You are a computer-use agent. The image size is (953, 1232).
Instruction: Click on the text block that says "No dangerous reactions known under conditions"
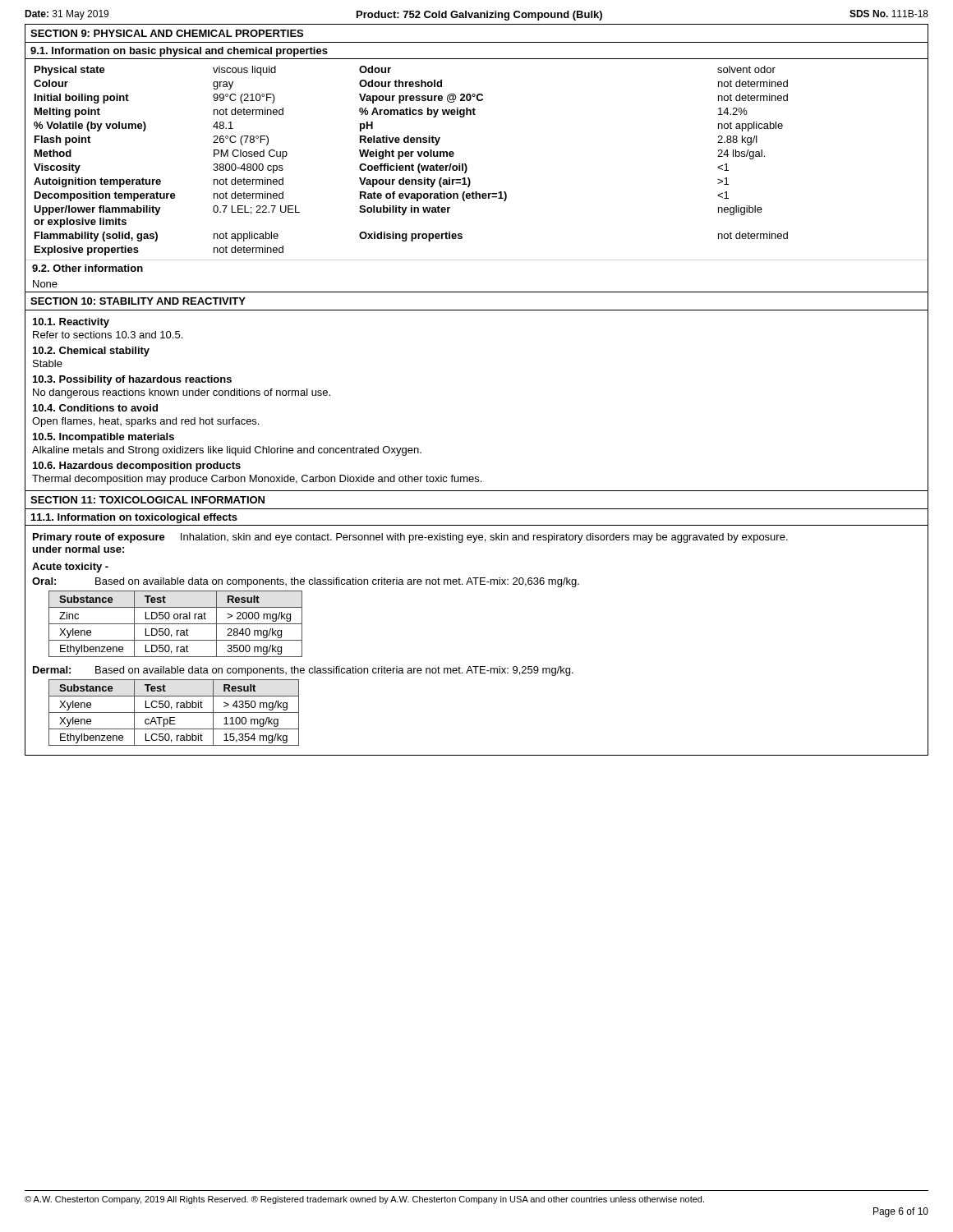pos(182,392)
